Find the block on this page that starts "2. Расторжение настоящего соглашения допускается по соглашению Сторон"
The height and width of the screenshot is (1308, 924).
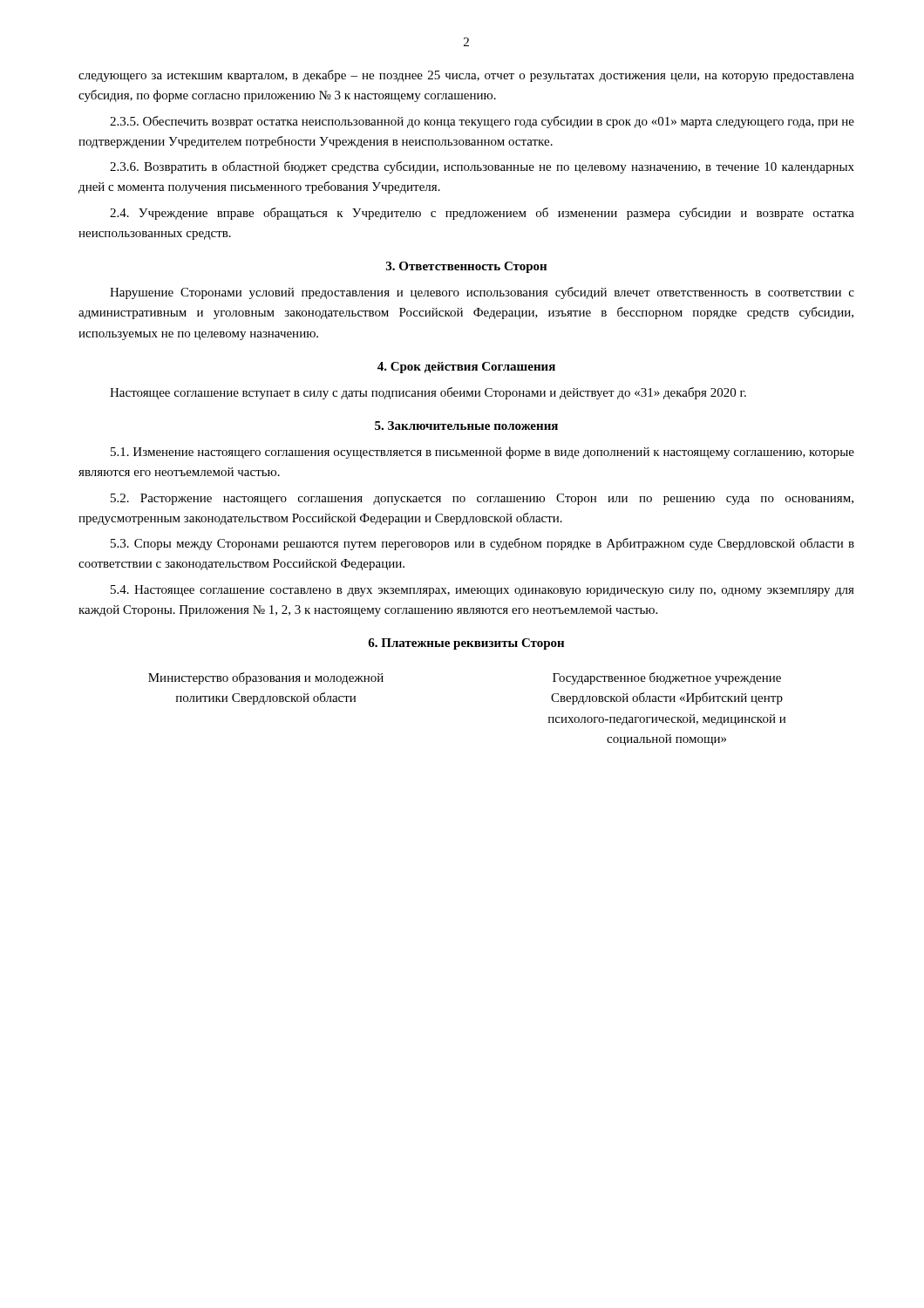(x=466, y=508)
